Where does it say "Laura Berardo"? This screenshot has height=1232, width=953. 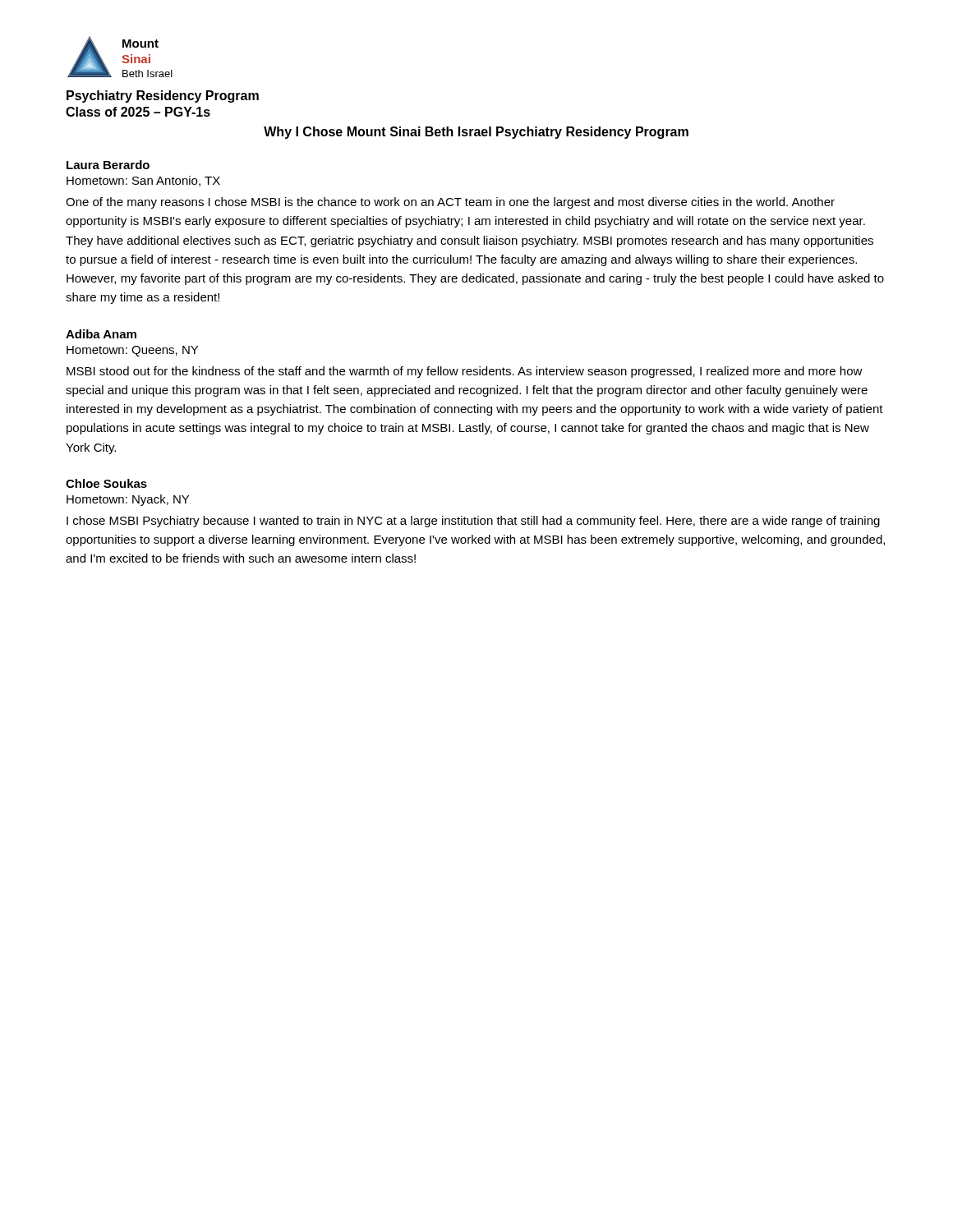[108, 165]
